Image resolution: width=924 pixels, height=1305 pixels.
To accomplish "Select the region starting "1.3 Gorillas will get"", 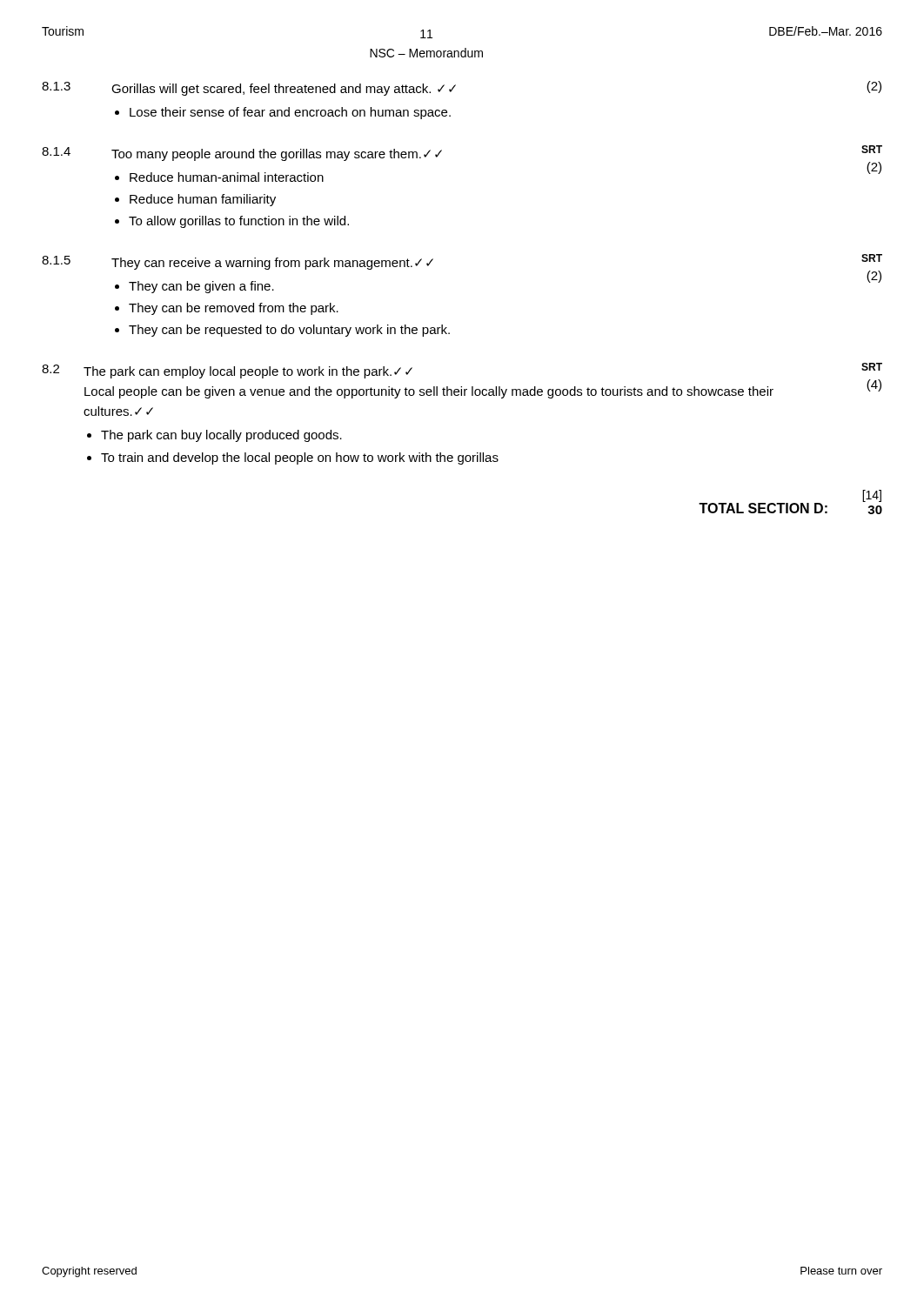I will coord(281,87).
